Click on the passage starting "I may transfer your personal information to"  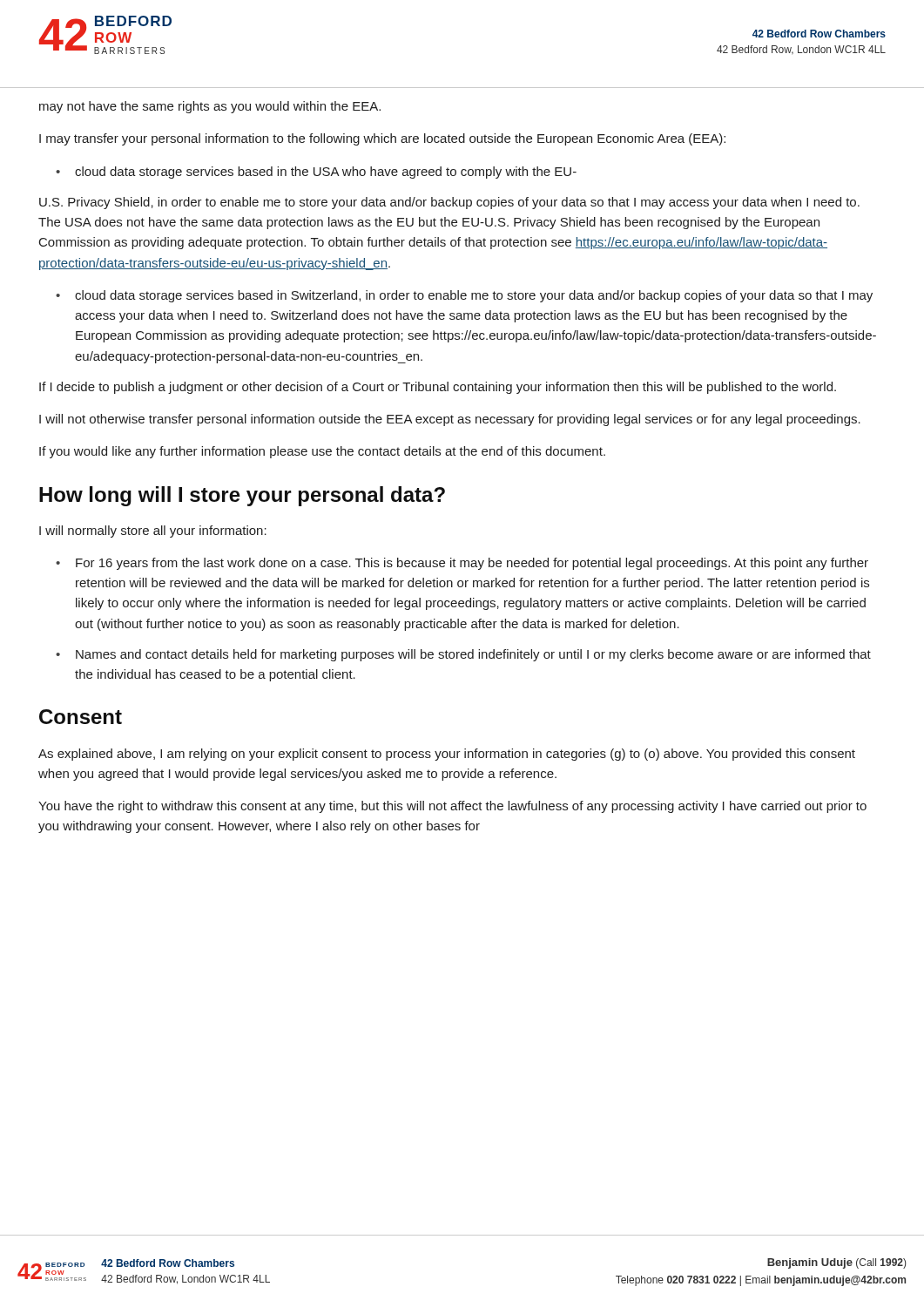pyautogui.click(x=382, y=138)
